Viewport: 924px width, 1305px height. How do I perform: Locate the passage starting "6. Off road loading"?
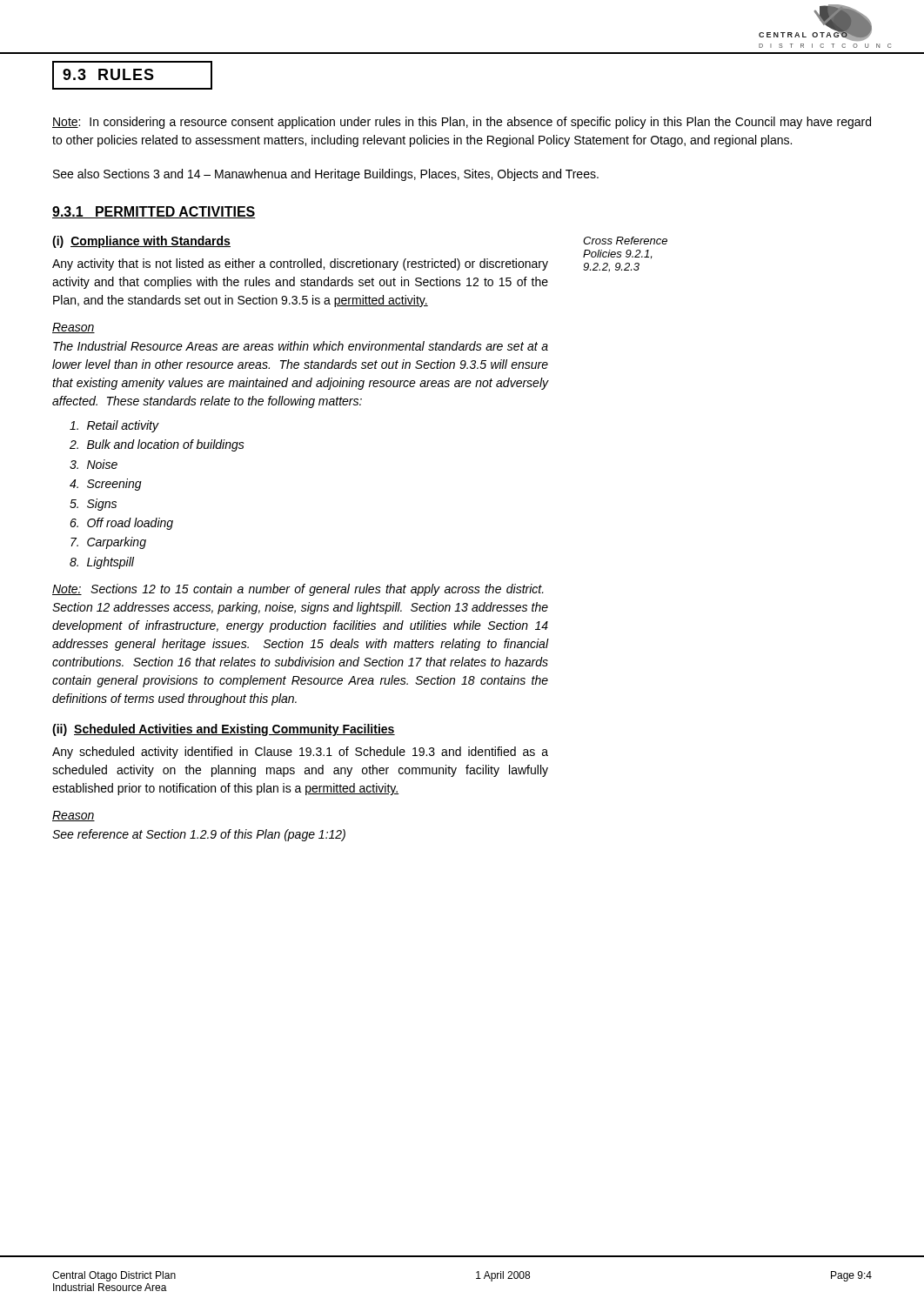(x=121, y=523)
